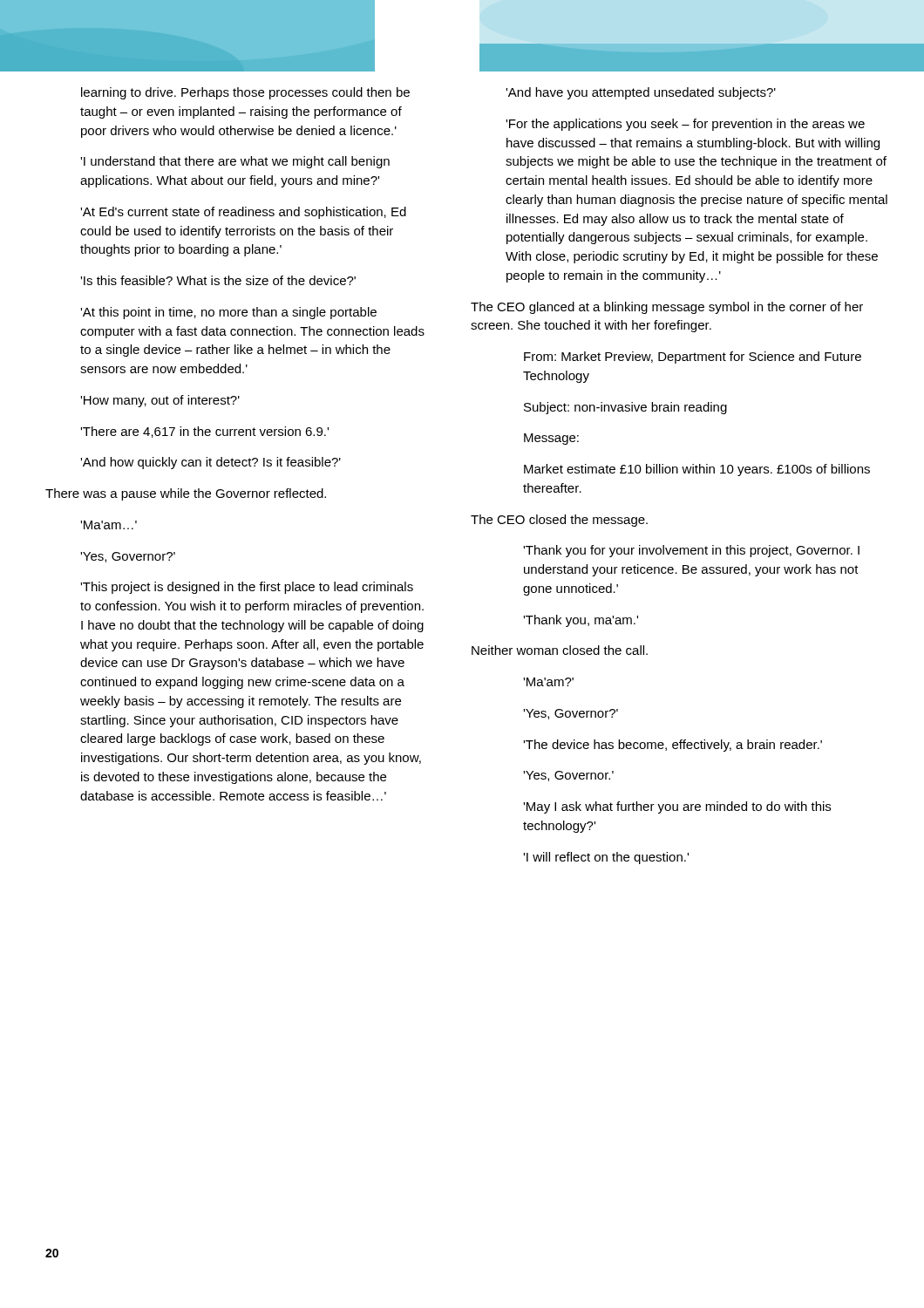Locate the text "There was a pause while the Governor reflected."

coord(186,493)
